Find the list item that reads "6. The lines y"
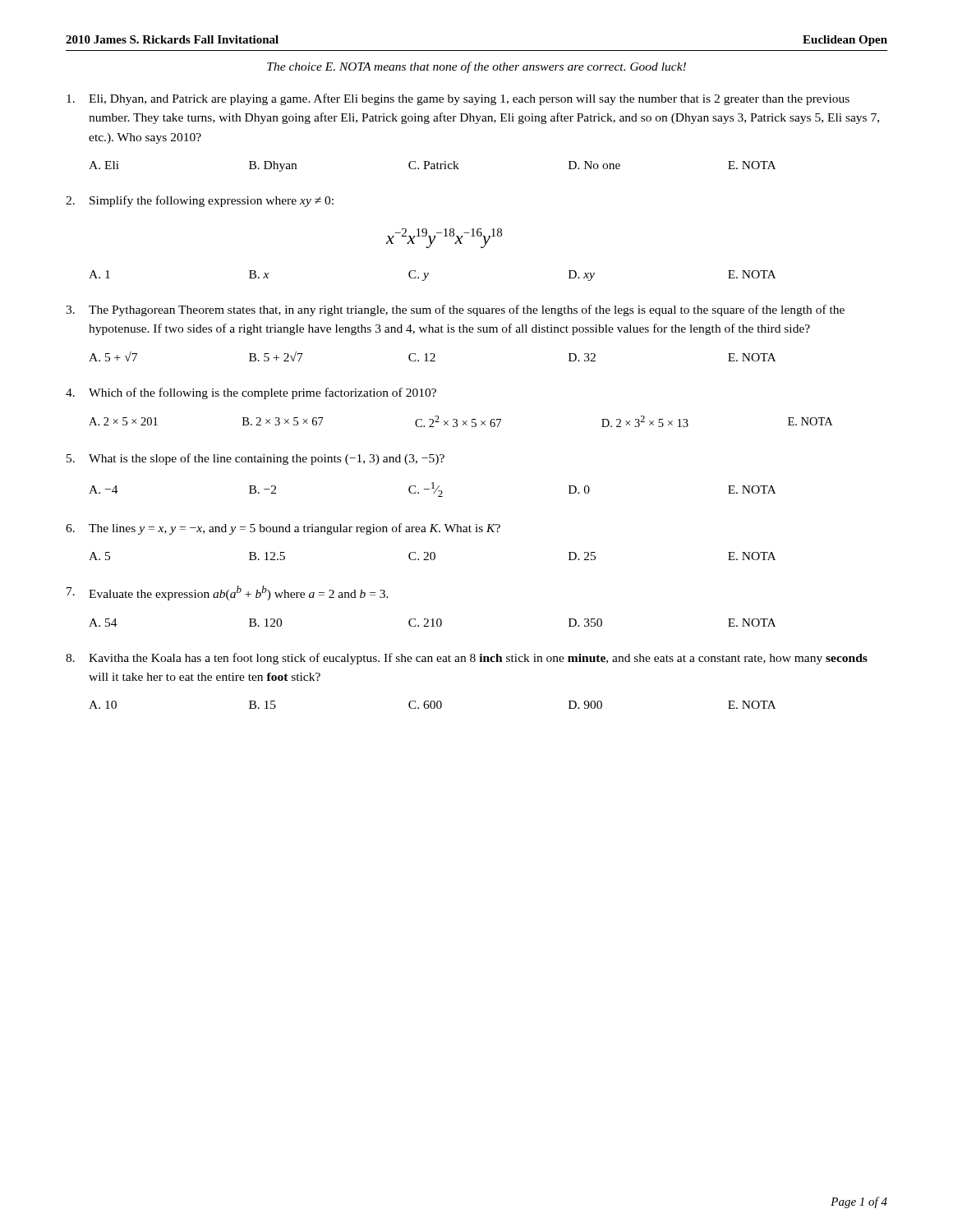Image resolution: width=953 pixels, height=1232 pixels. 476,528
